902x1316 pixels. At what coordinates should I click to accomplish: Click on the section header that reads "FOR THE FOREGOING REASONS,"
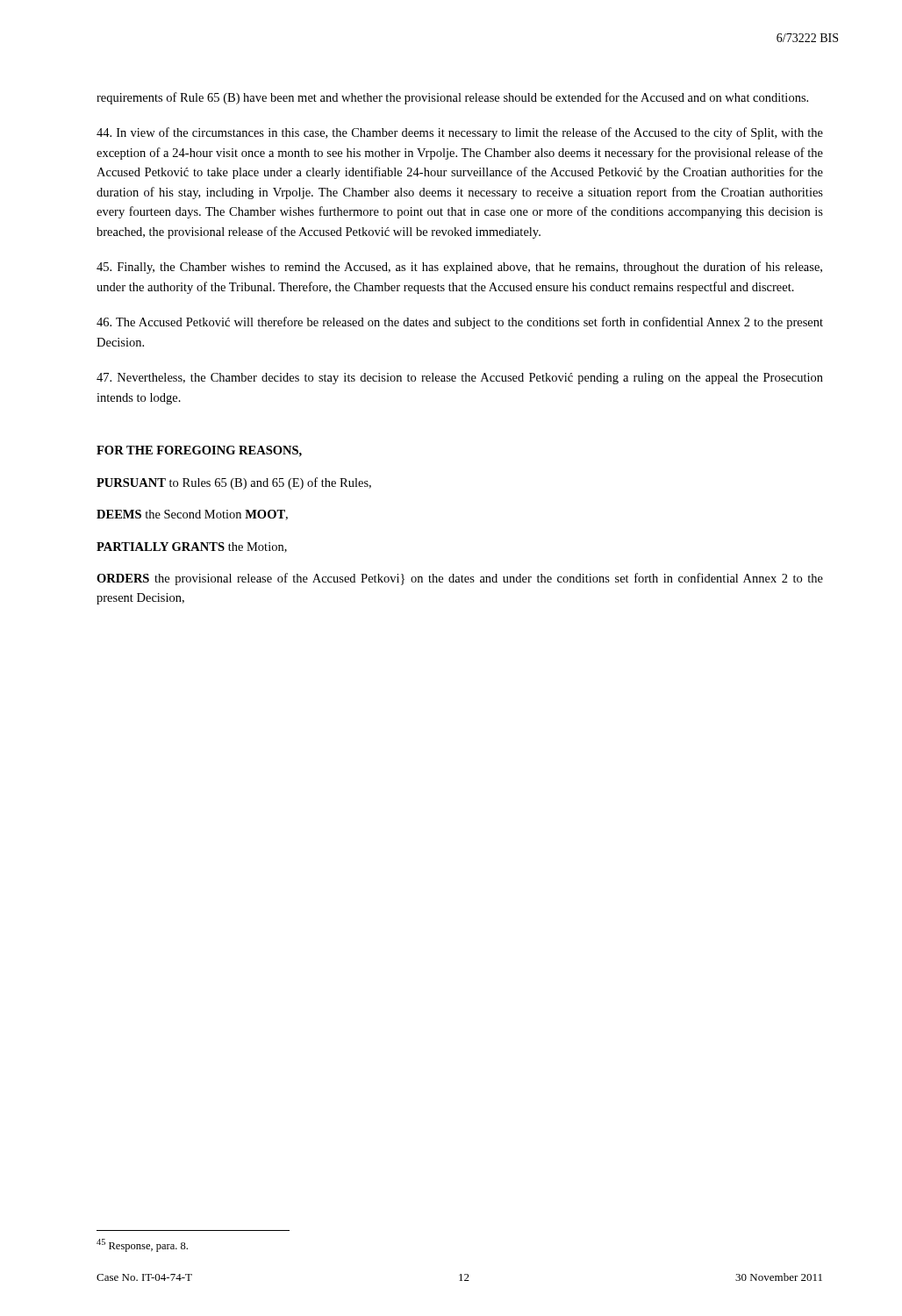(199, 450)
